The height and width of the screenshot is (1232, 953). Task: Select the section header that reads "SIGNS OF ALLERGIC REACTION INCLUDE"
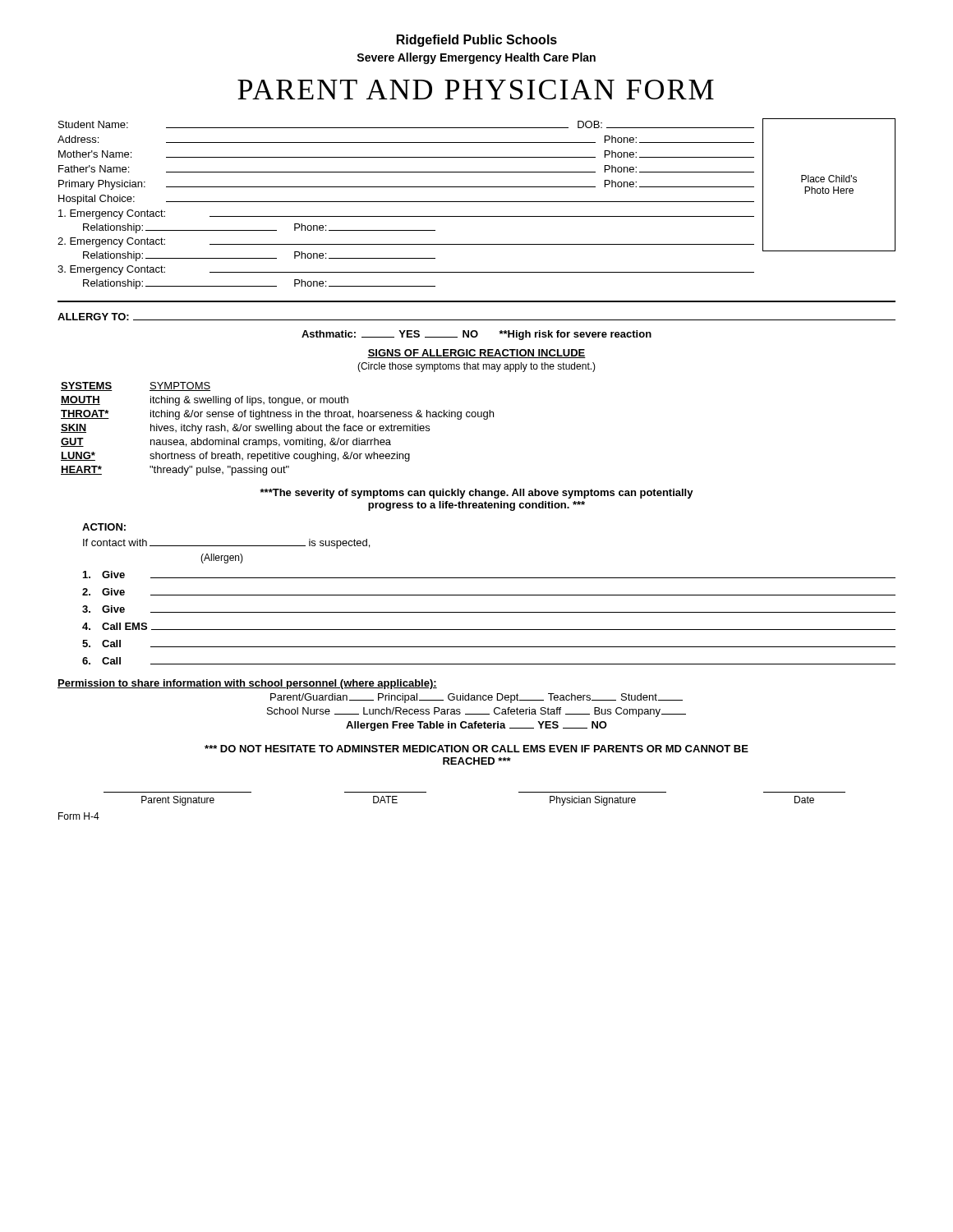tap(476, 353)
